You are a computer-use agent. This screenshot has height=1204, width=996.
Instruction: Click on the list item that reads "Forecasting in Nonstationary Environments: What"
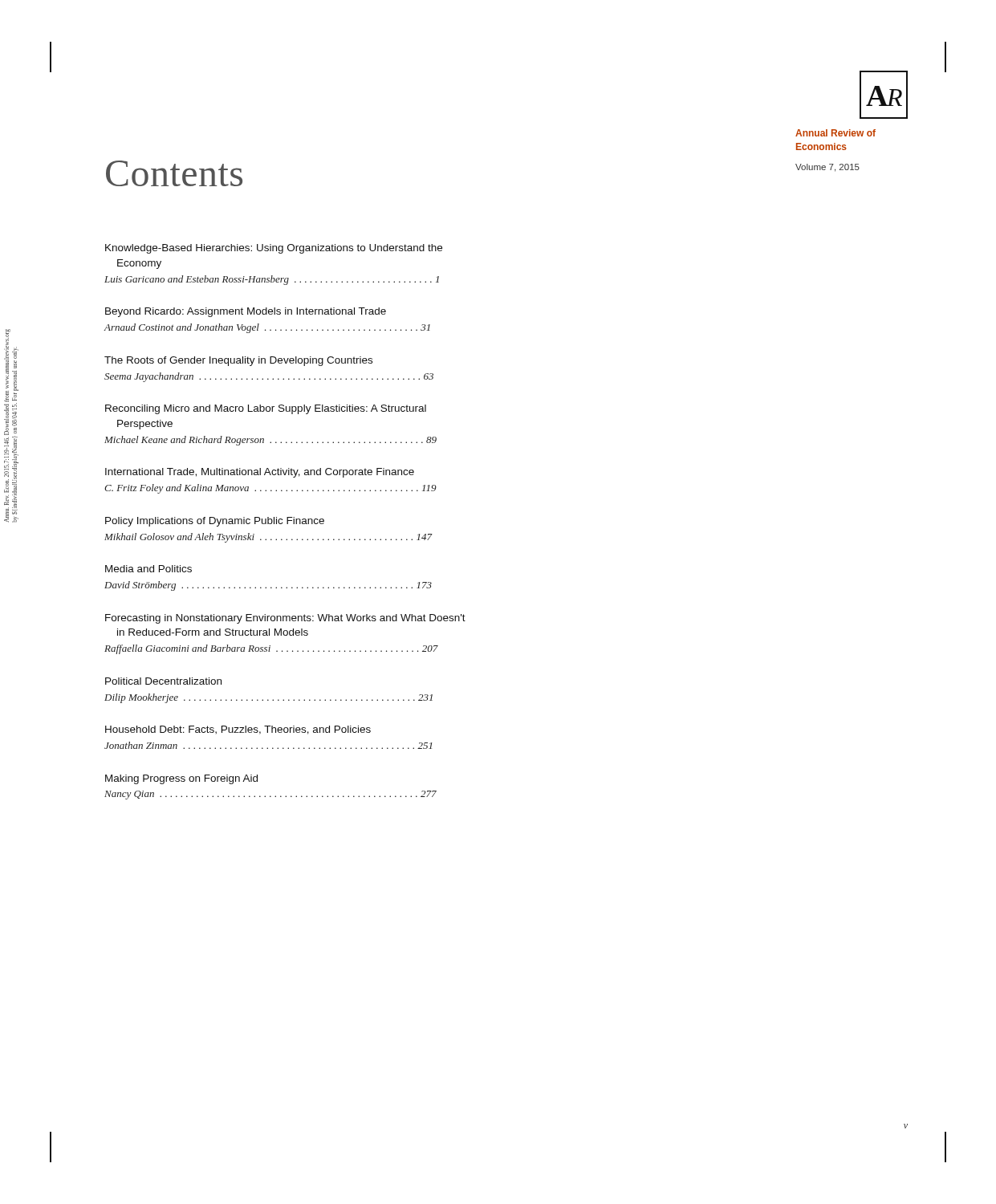click(x=285, y=619)
